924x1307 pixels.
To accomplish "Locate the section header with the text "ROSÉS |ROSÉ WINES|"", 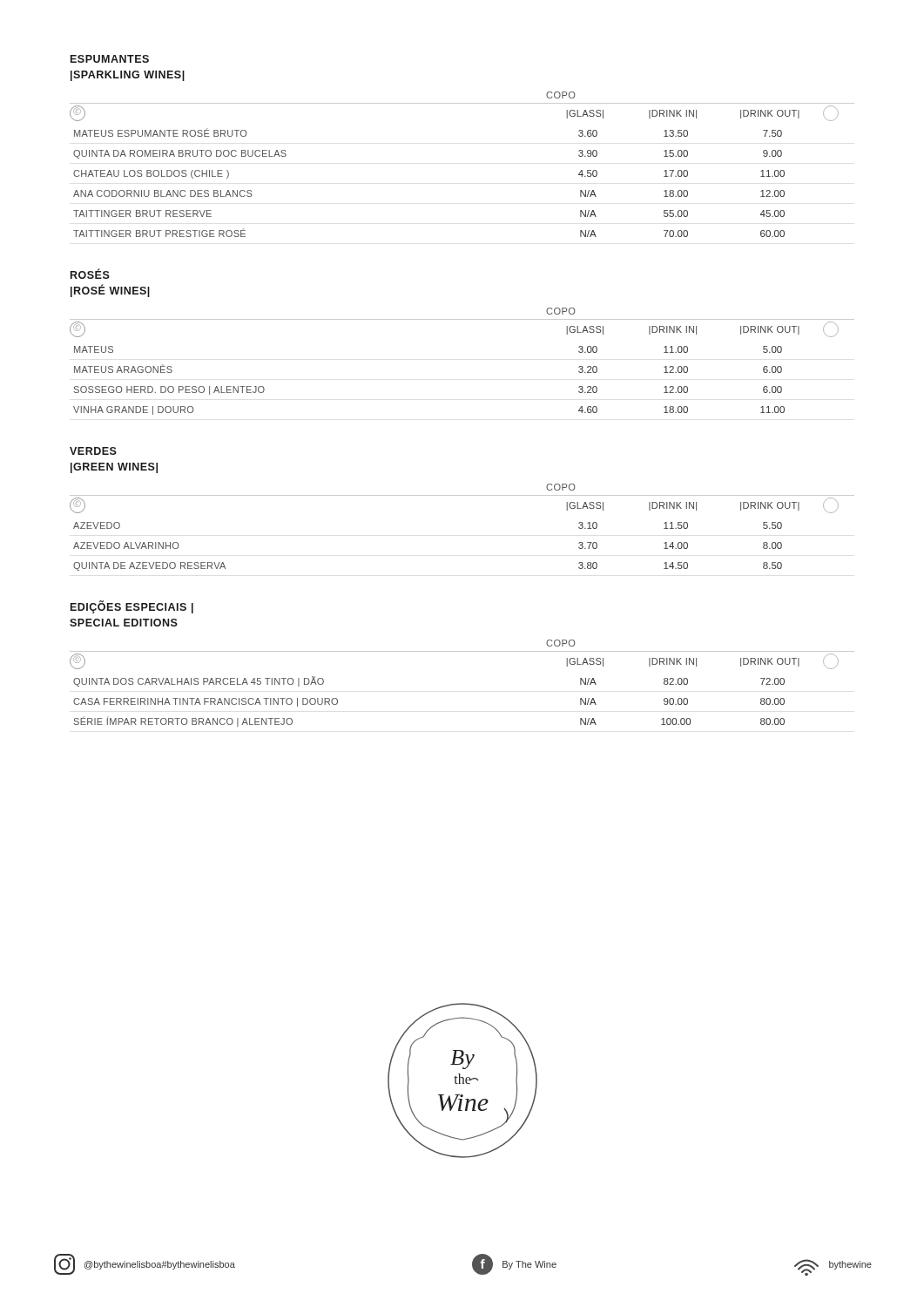I will [110, 284].
